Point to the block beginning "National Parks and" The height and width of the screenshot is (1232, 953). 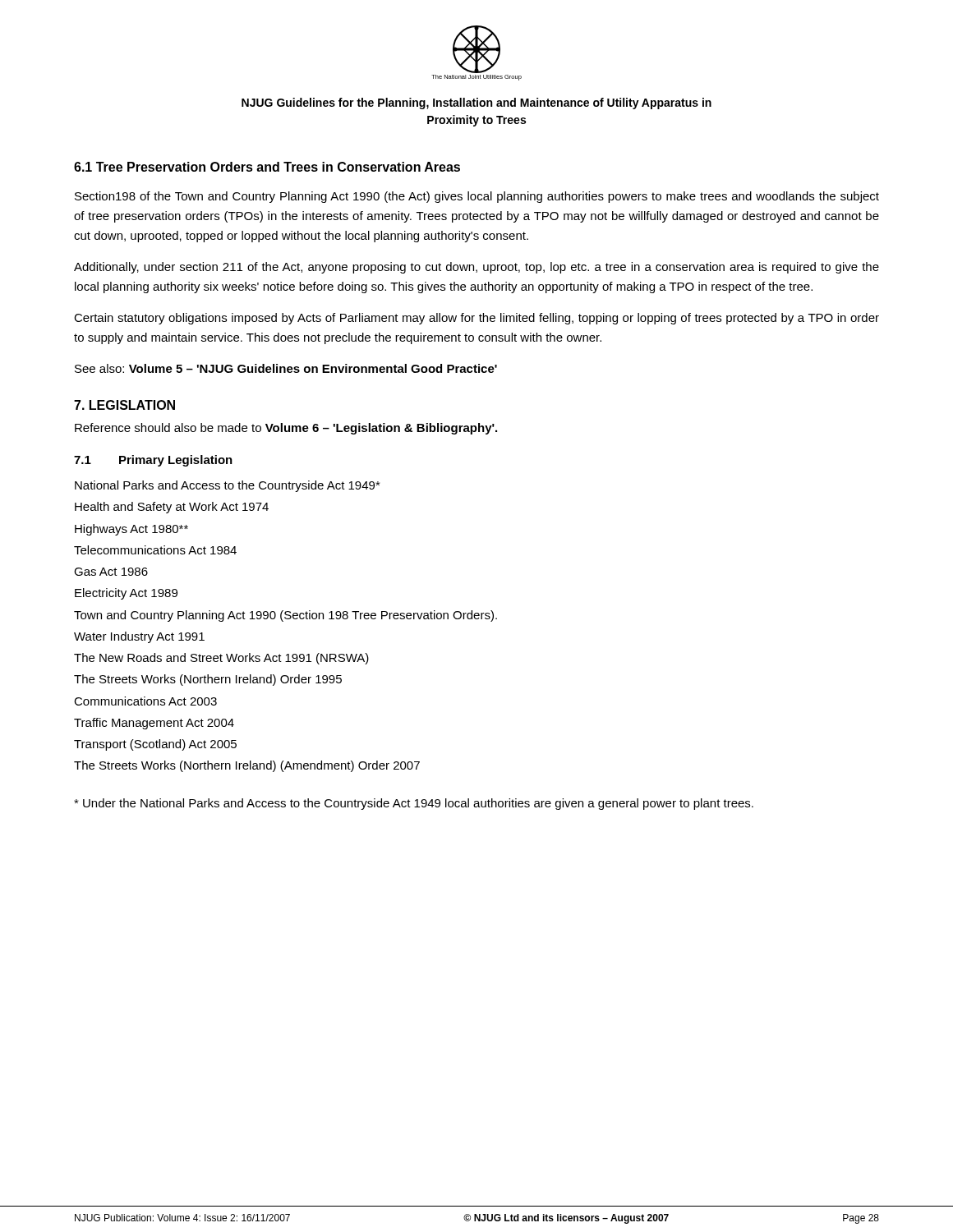tap(286, 625)
